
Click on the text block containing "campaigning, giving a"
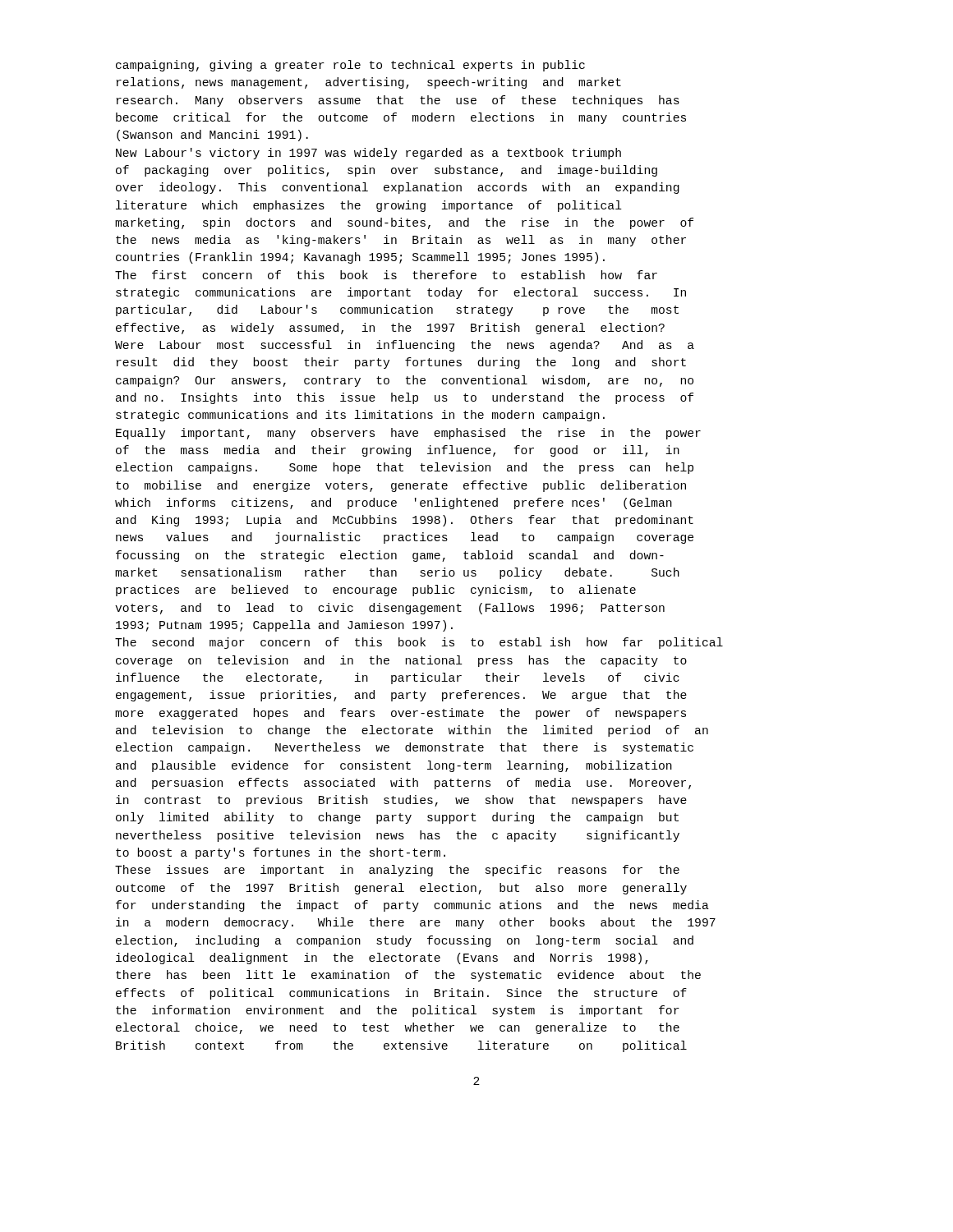point(419,556)
